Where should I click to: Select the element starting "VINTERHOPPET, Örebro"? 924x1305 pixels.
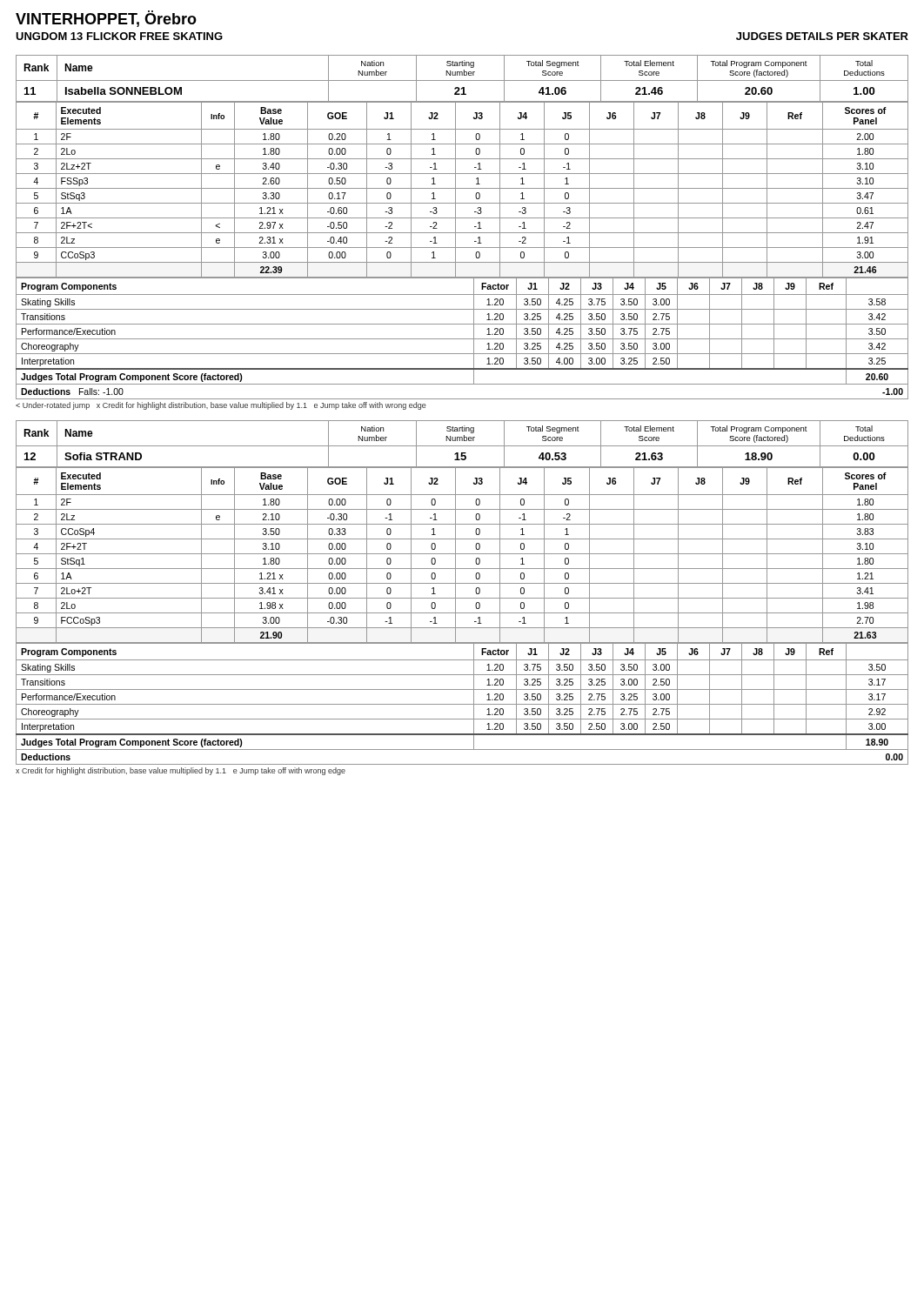coord(106,19)
